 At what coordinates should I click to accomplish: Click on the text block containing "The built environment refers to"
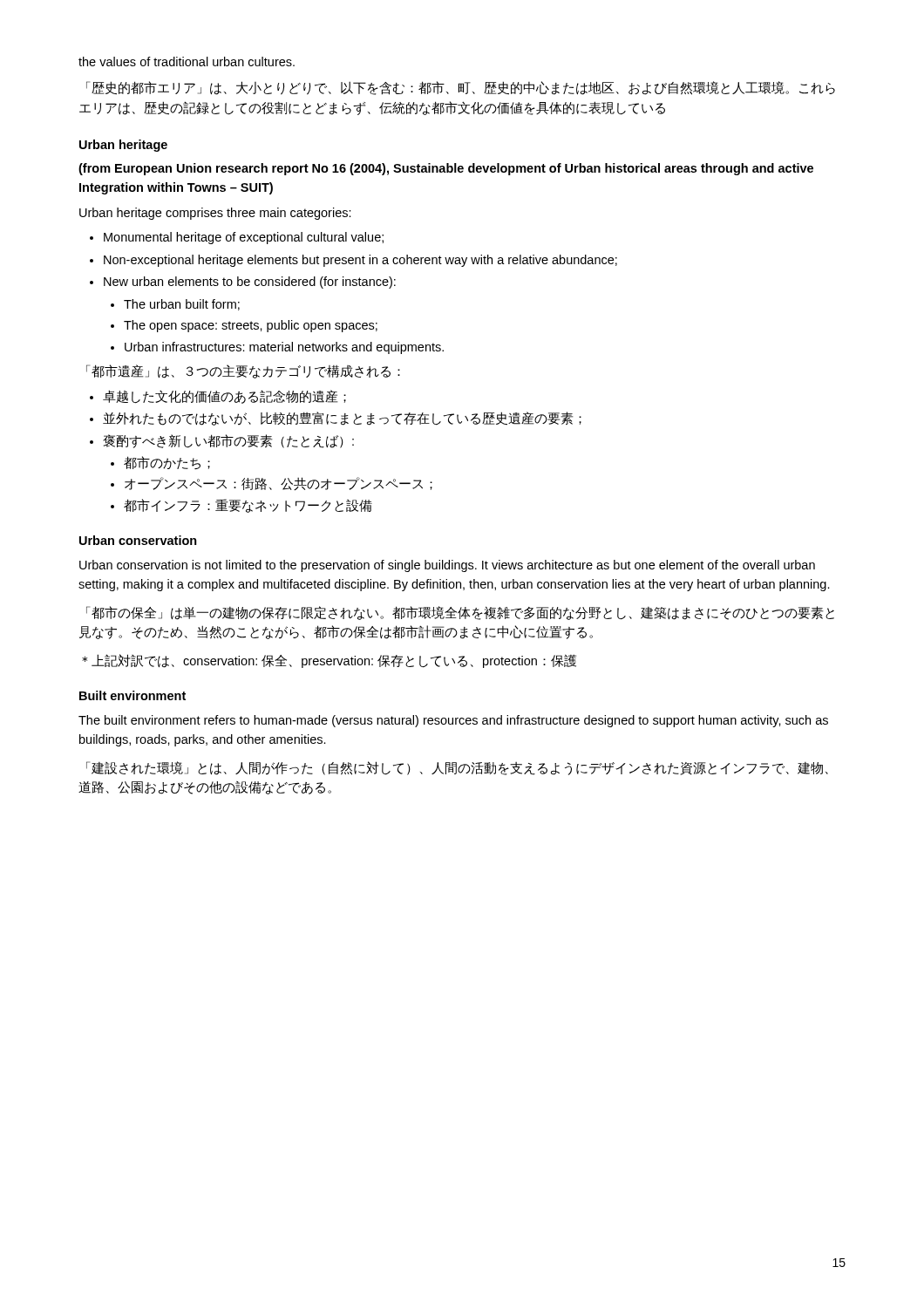453,730
